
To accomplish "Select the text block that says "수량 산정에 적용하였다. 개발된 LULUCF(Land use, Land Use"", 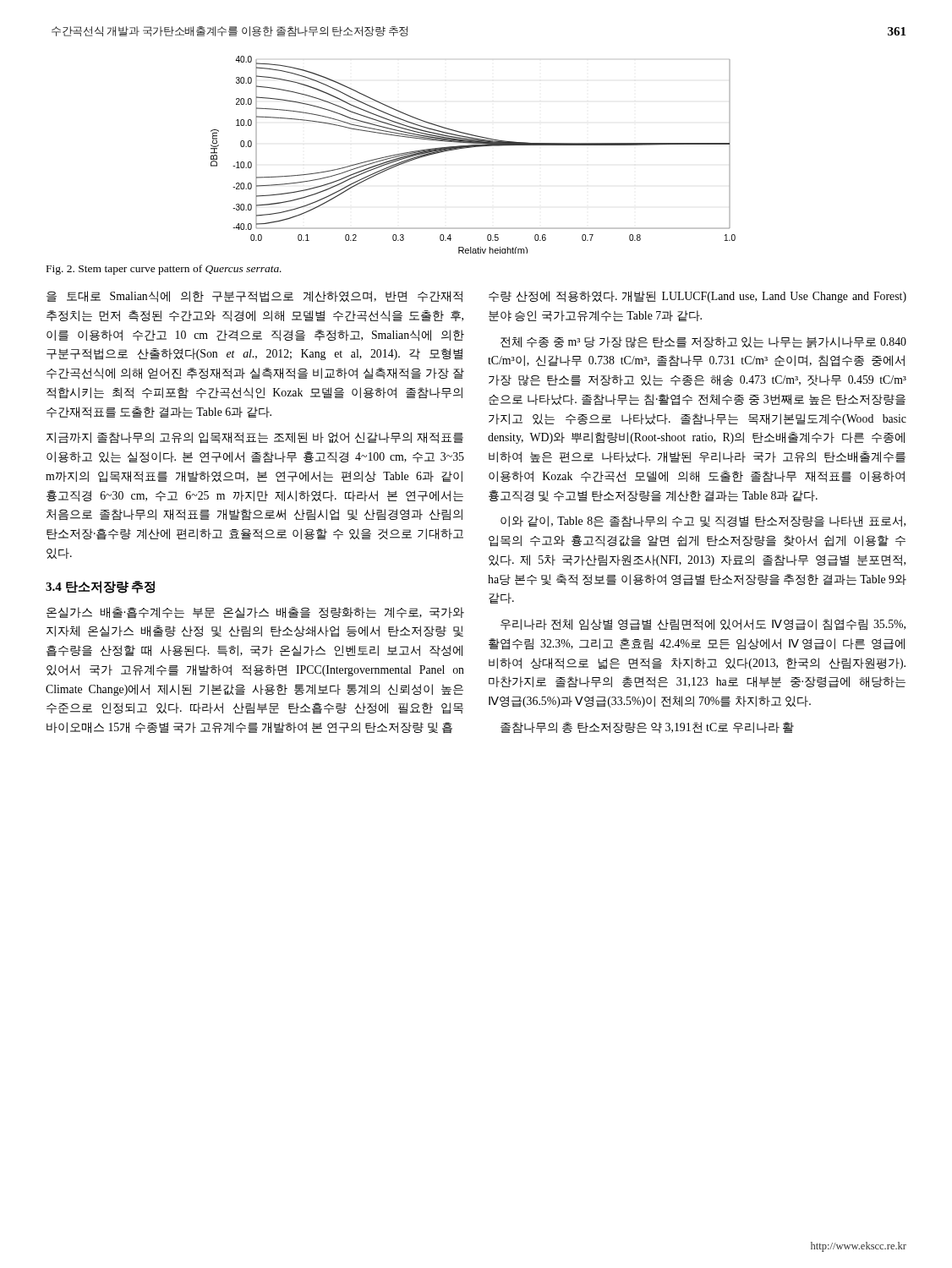I will [697, 513].
